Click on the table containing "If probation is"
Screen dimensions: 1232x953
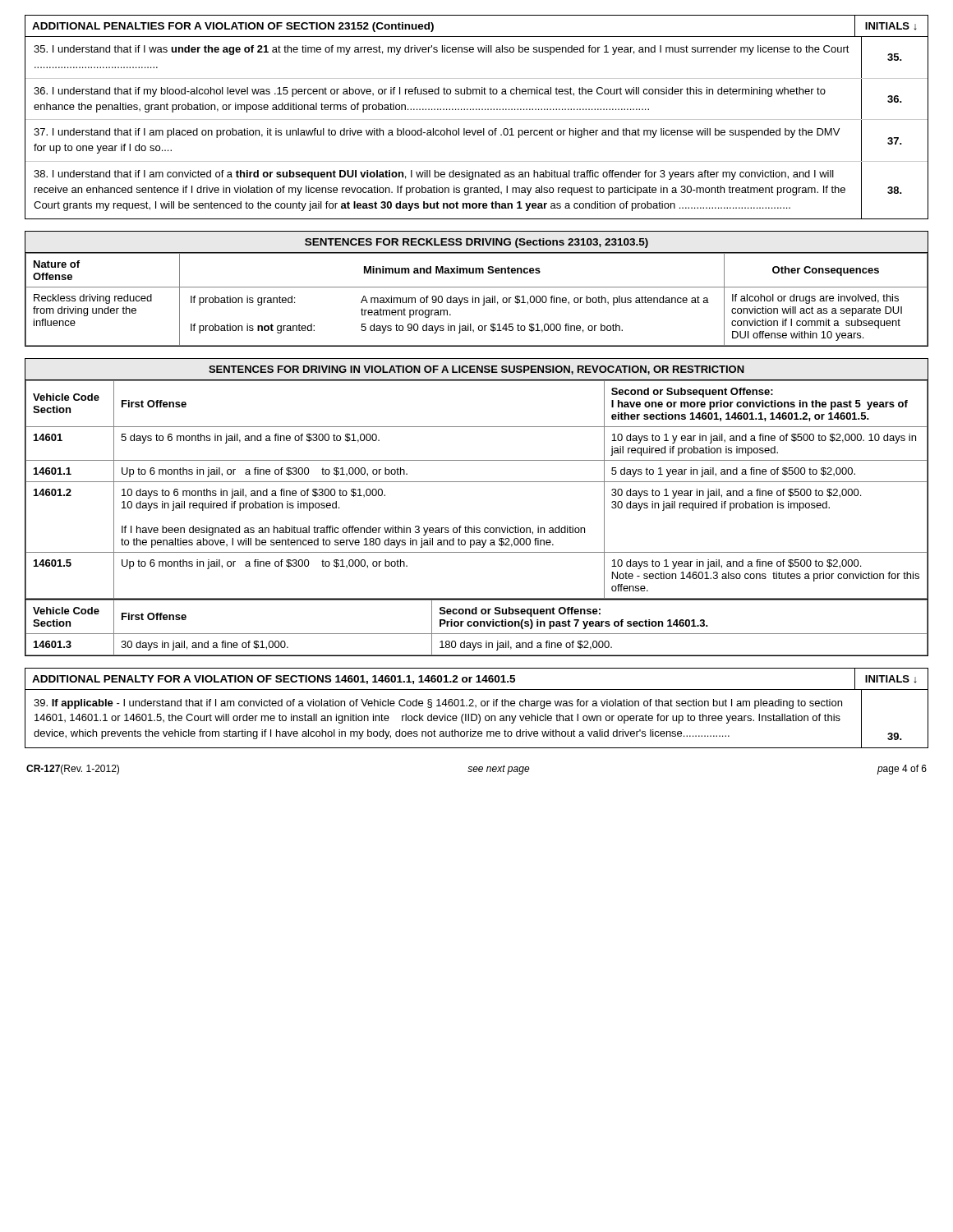(476, 288)
